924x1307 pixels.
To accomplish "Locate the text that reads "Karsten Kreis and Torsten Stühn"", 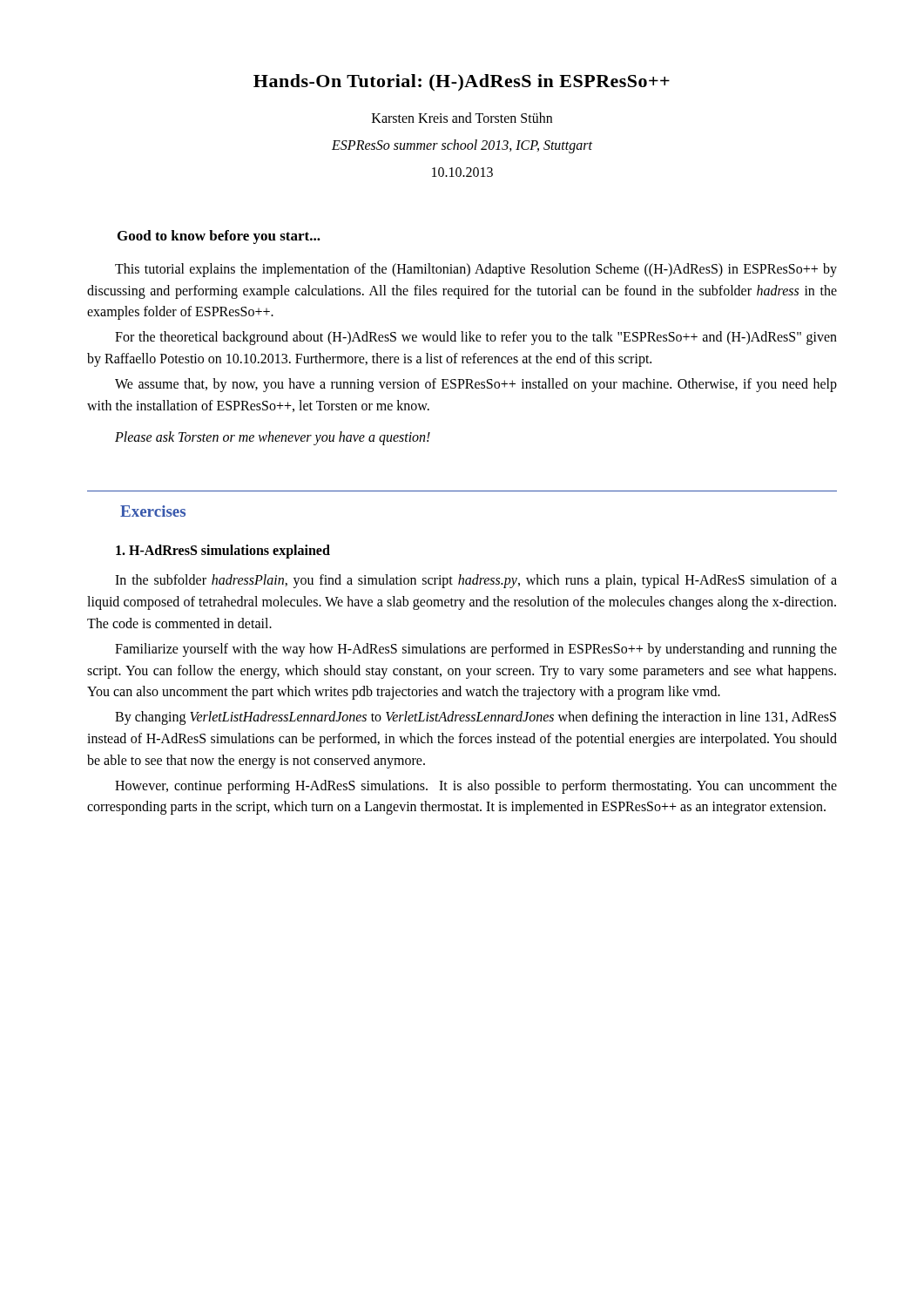I will [x=462, y=119].
